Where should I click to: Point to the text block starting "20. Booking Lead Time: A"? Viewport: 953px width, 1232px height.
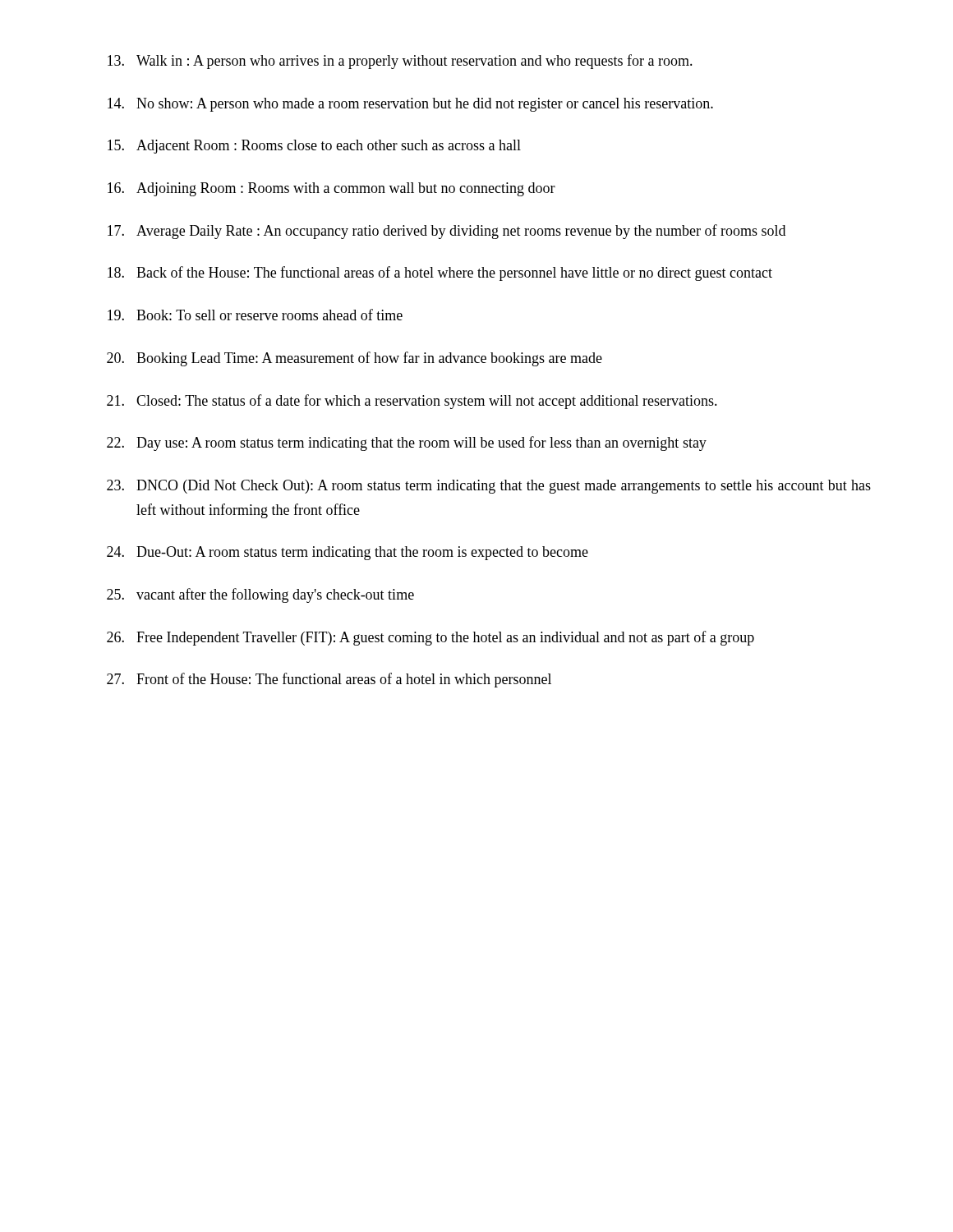point(476,359)
